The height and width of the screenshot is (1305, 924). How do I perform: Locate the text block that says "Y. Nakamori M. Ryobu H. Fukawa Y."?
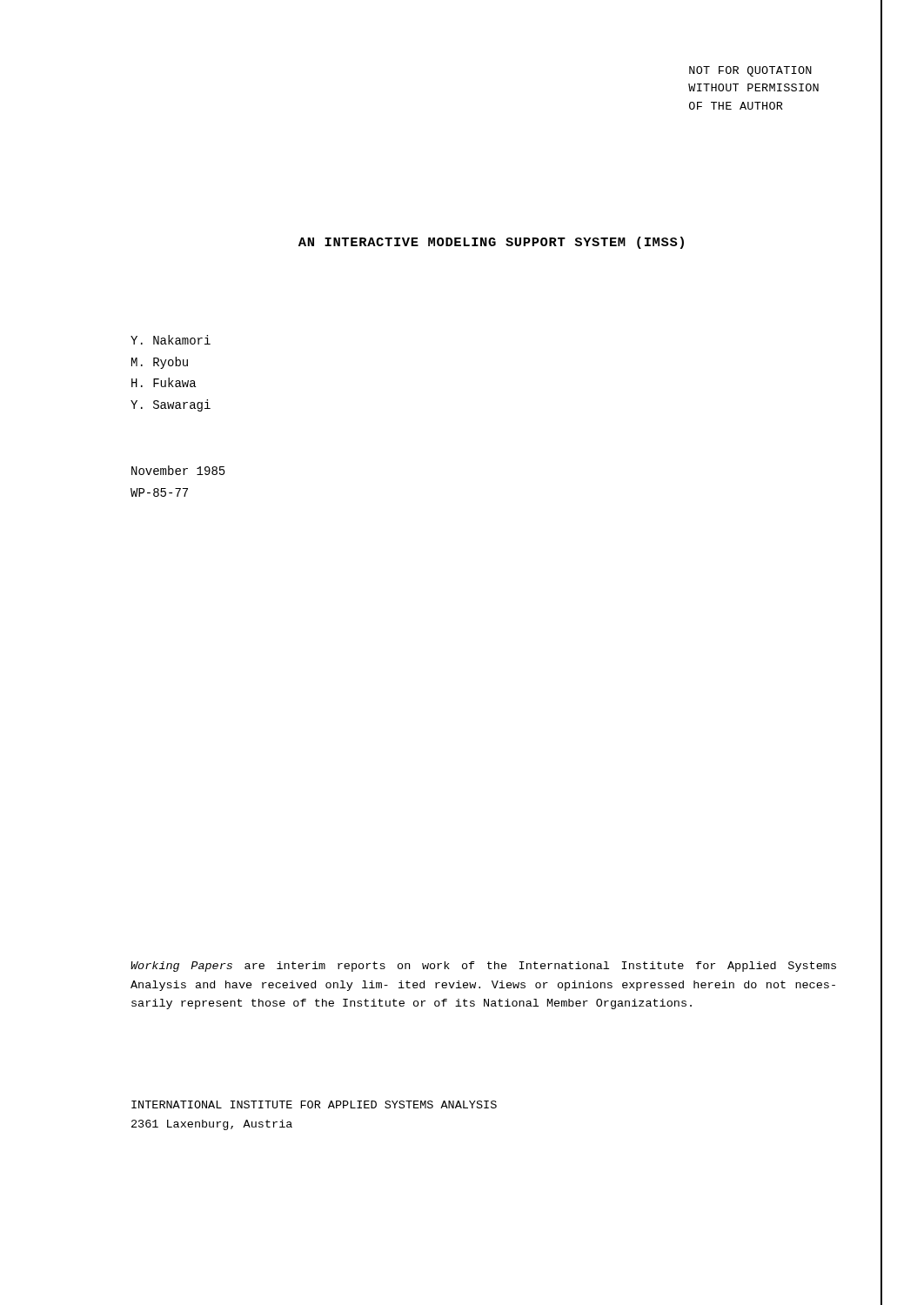[171, 373]
